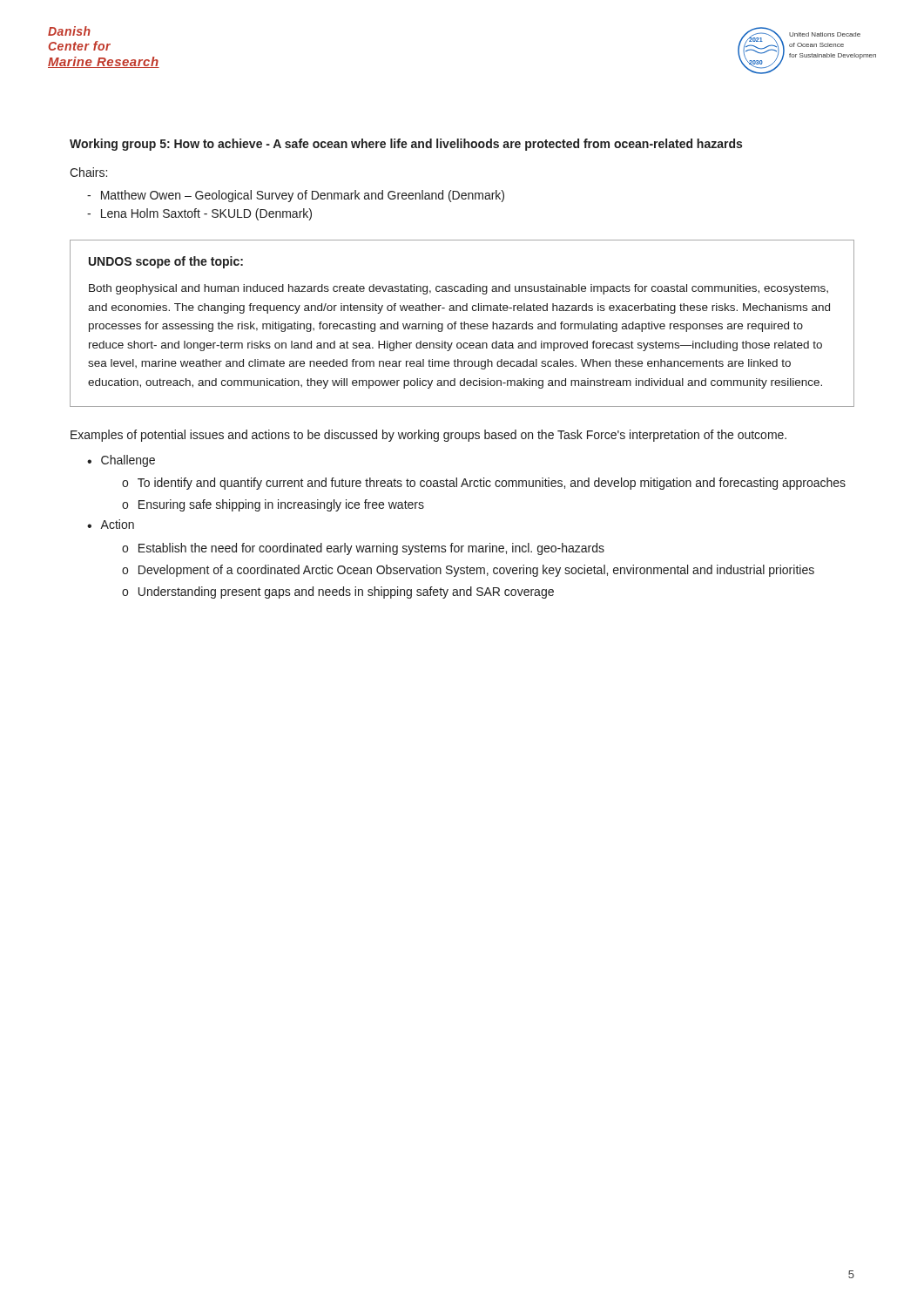Find the block on this page that starts "- Matthew Owen – Geological Survey of Denmark"
Image resolution: width=924 pixels, height=1307 pixels.
[296, 195]
